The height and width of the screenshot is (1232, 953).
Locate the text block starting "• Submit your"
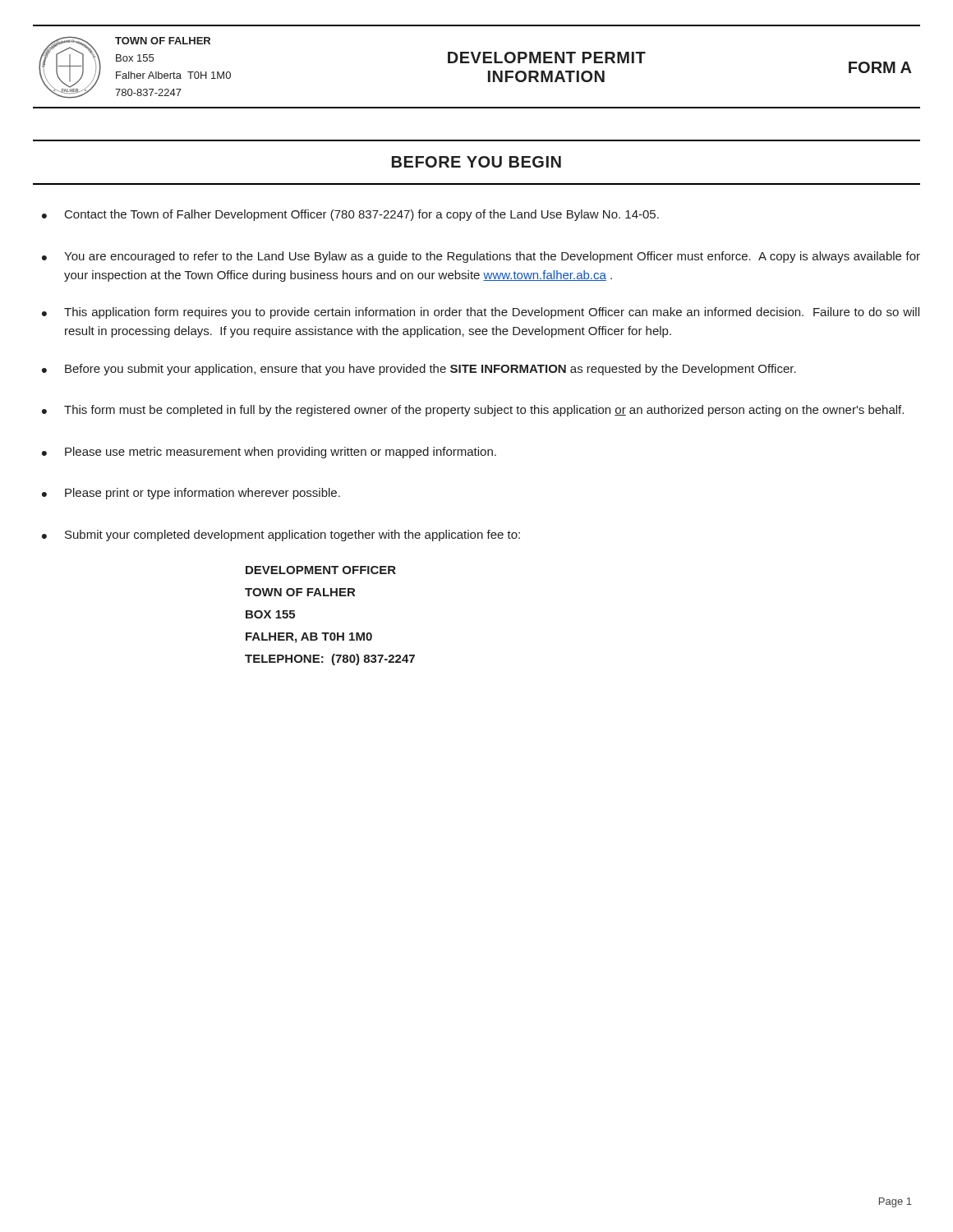coord(281,536)
